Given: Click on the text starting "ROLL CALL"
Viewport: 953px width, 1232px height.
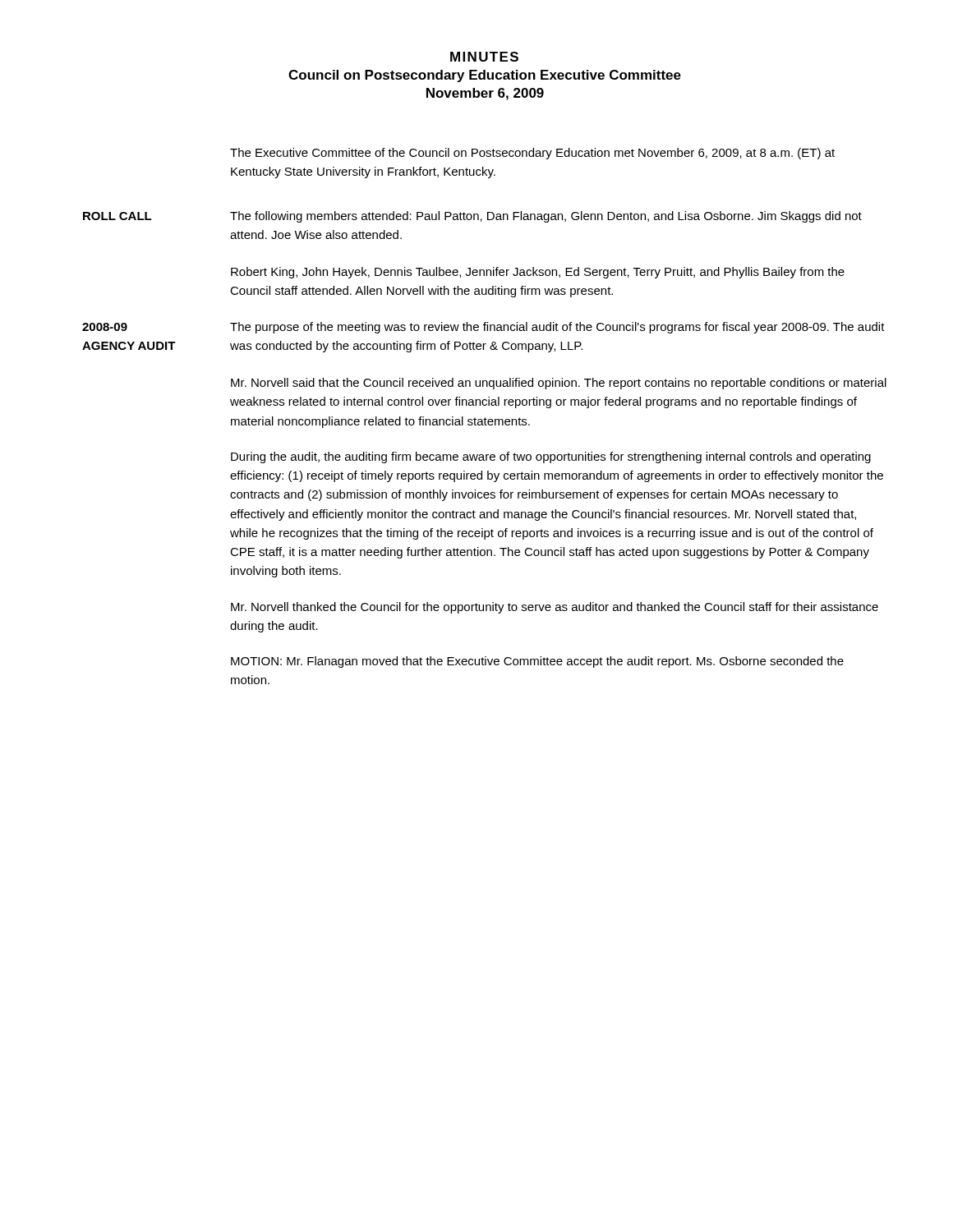Looking at the screenshot, I should pos(117,215).
